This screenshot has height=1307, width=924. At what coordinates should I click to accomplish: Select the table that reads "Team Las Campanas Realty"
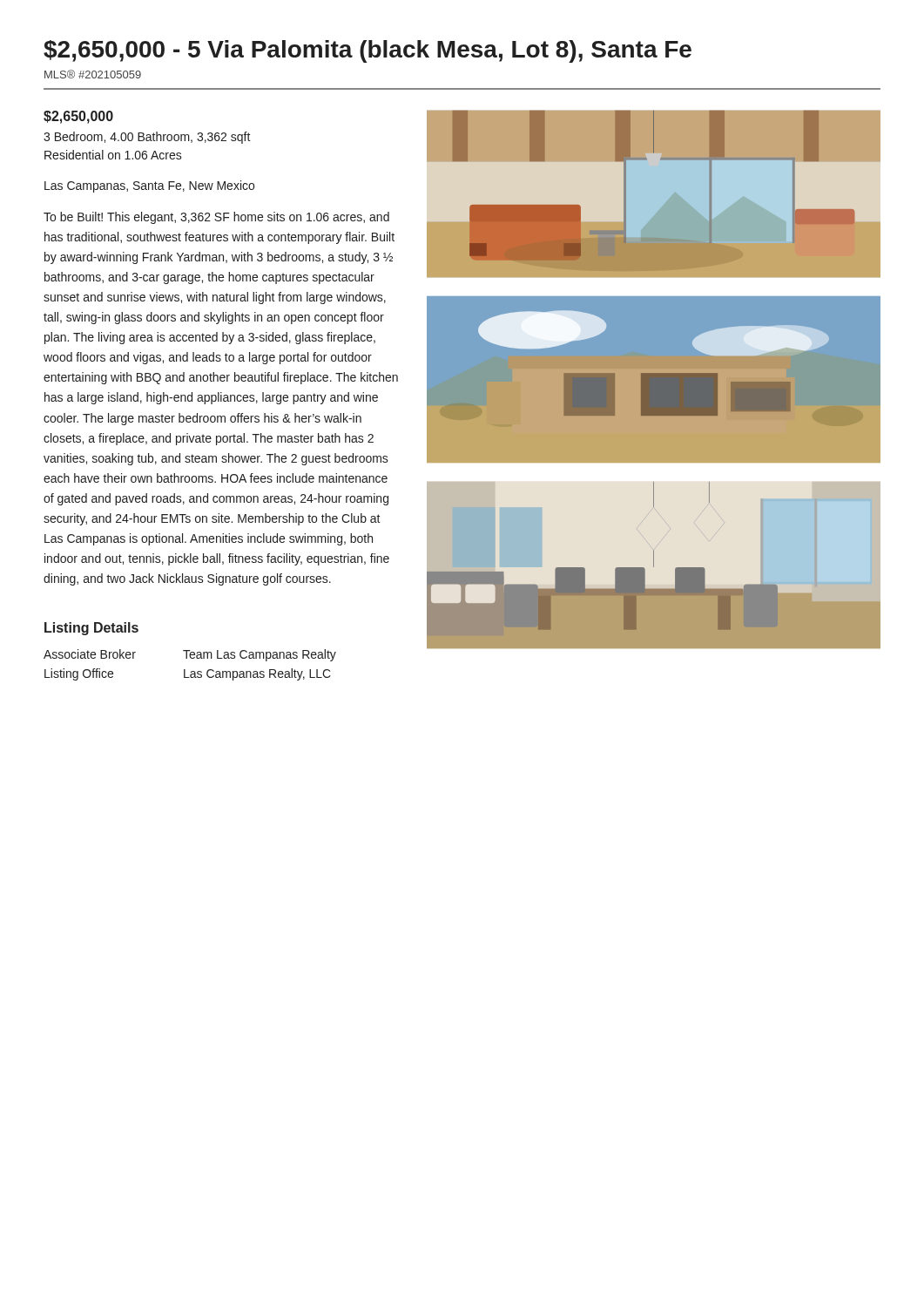222,664
